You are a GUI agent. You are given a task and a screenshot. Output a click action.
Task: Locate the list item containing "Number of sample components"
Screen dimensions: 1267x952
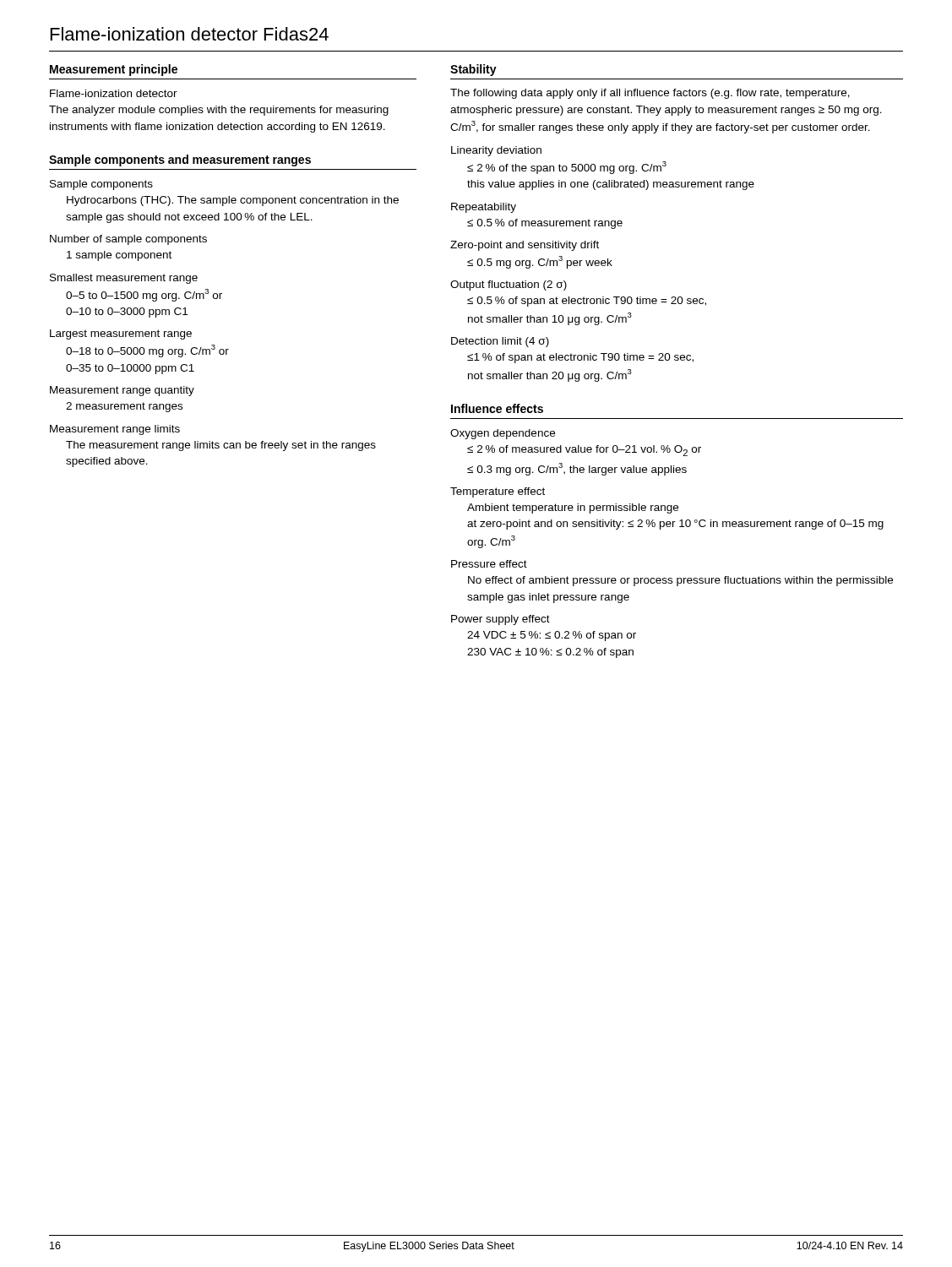pos(128,240)
